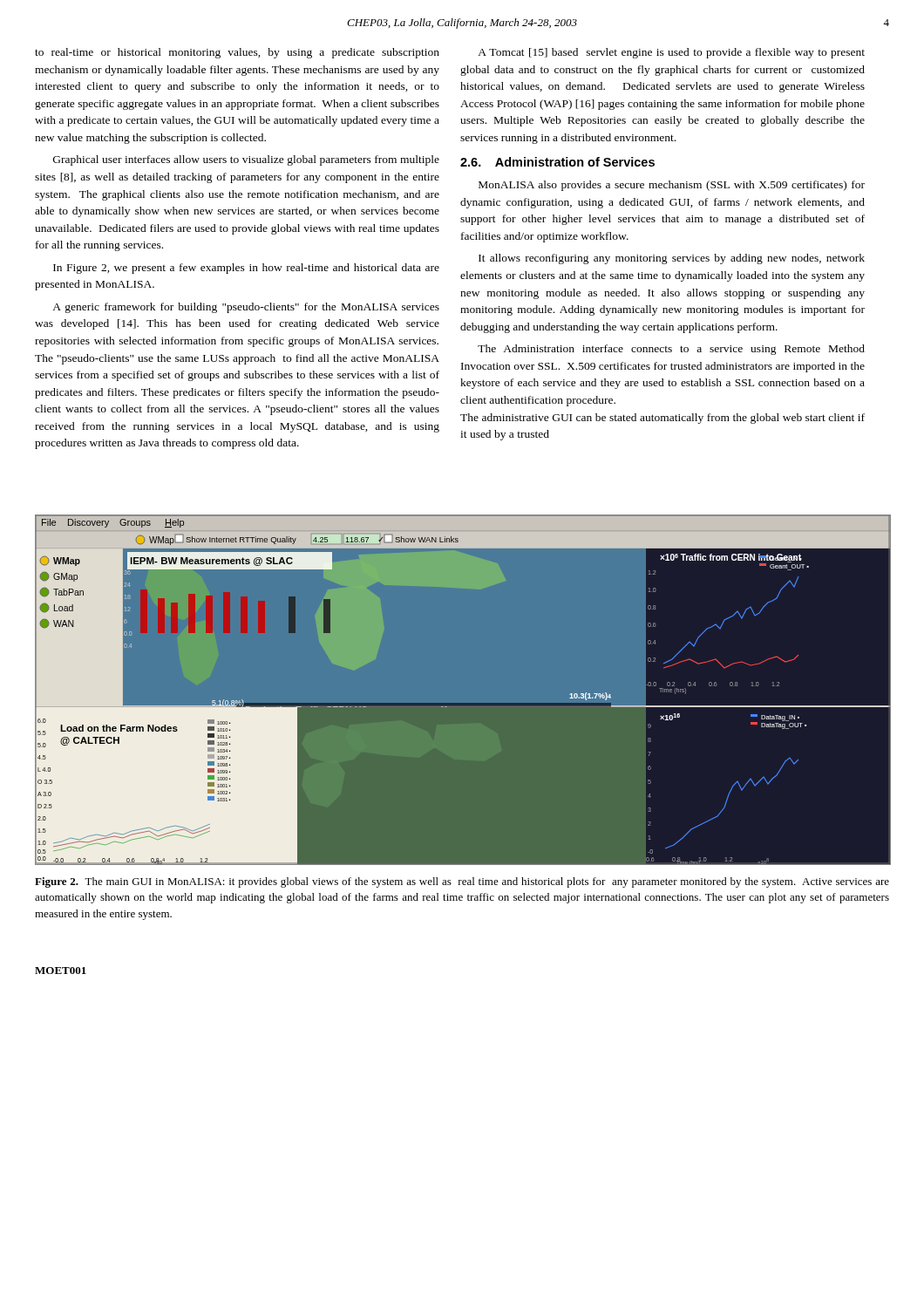Point to the block beginning "The Administration interface connects to a"
Viewport: 924px width, 1308px height.
pyautogui.click(x=662, y=391)
